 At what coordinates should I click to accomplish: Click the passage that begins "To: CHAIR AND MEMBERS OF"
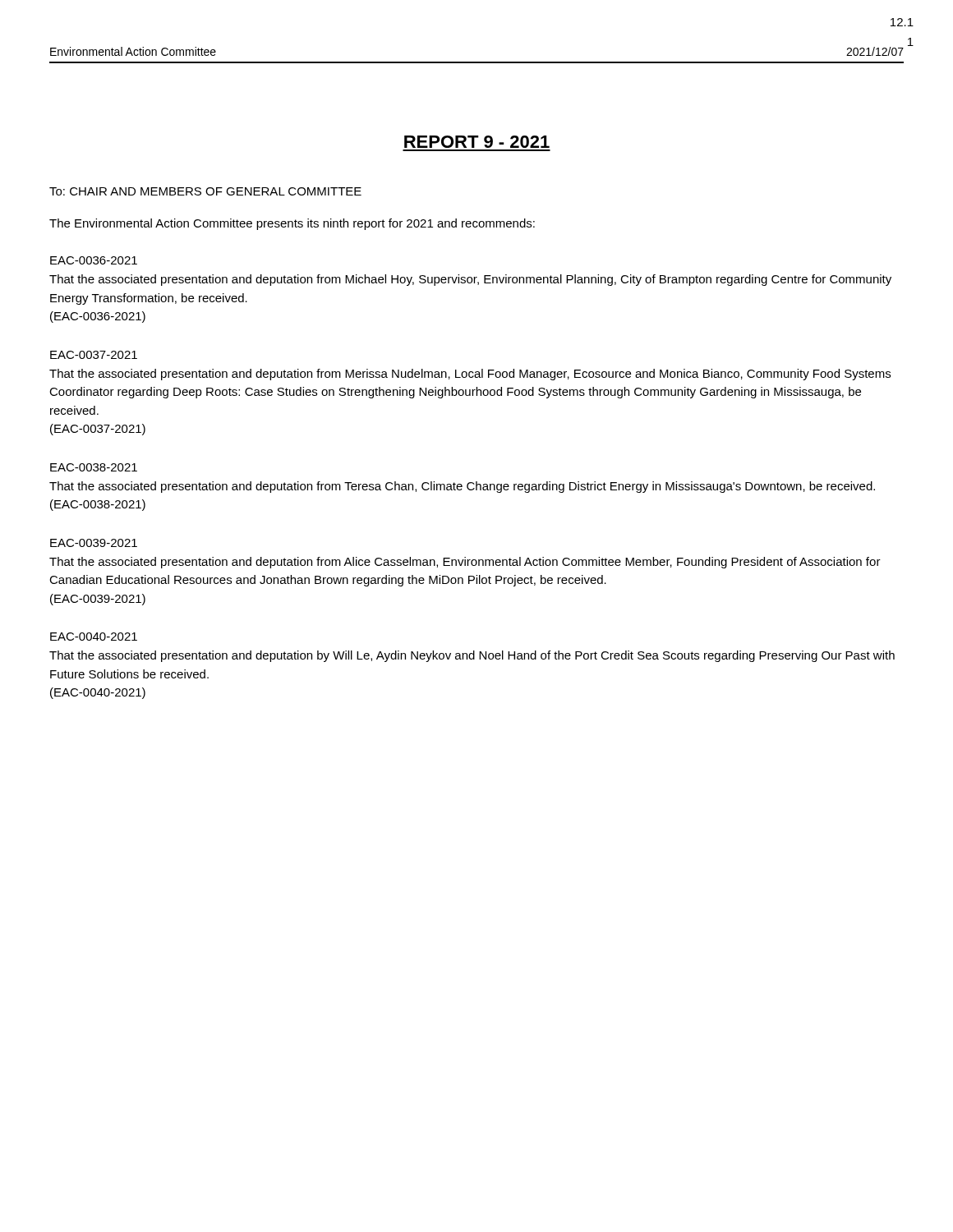pos(206,191)
